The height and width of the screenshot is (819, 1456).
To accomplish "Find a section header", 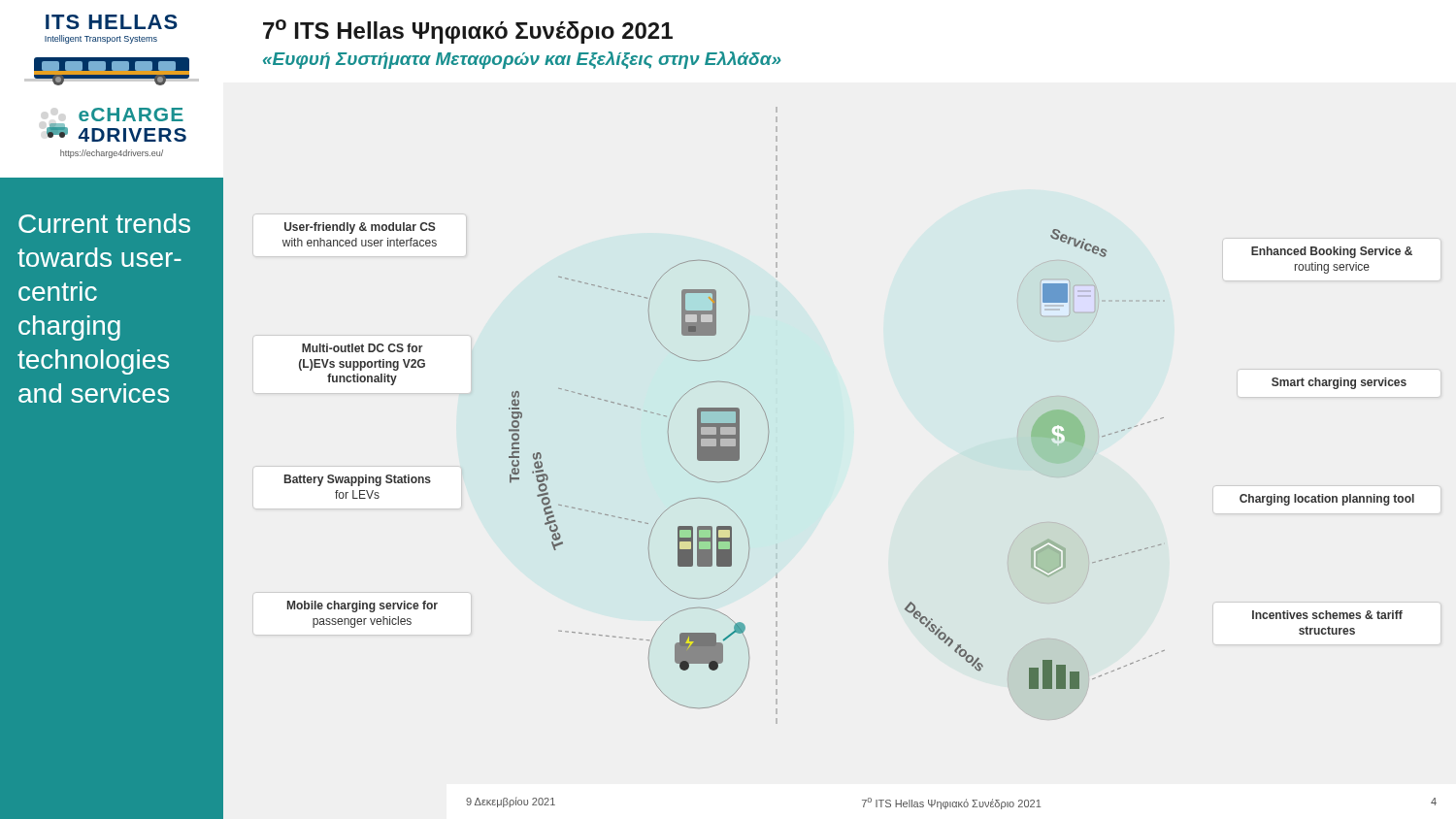I will (x=522, y=59).
